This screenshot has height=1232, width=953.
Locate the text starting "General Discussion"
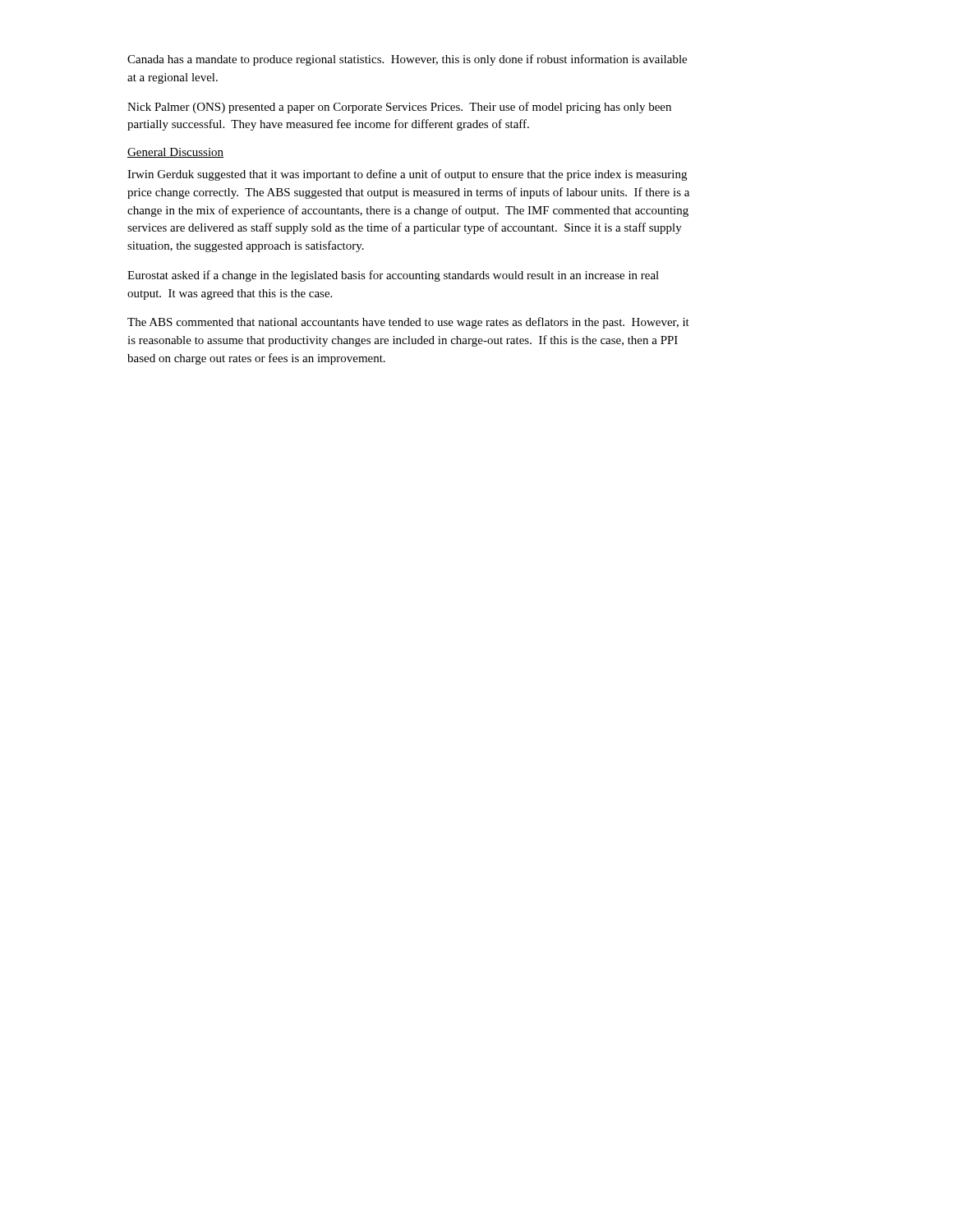click(x=175, y=152)
